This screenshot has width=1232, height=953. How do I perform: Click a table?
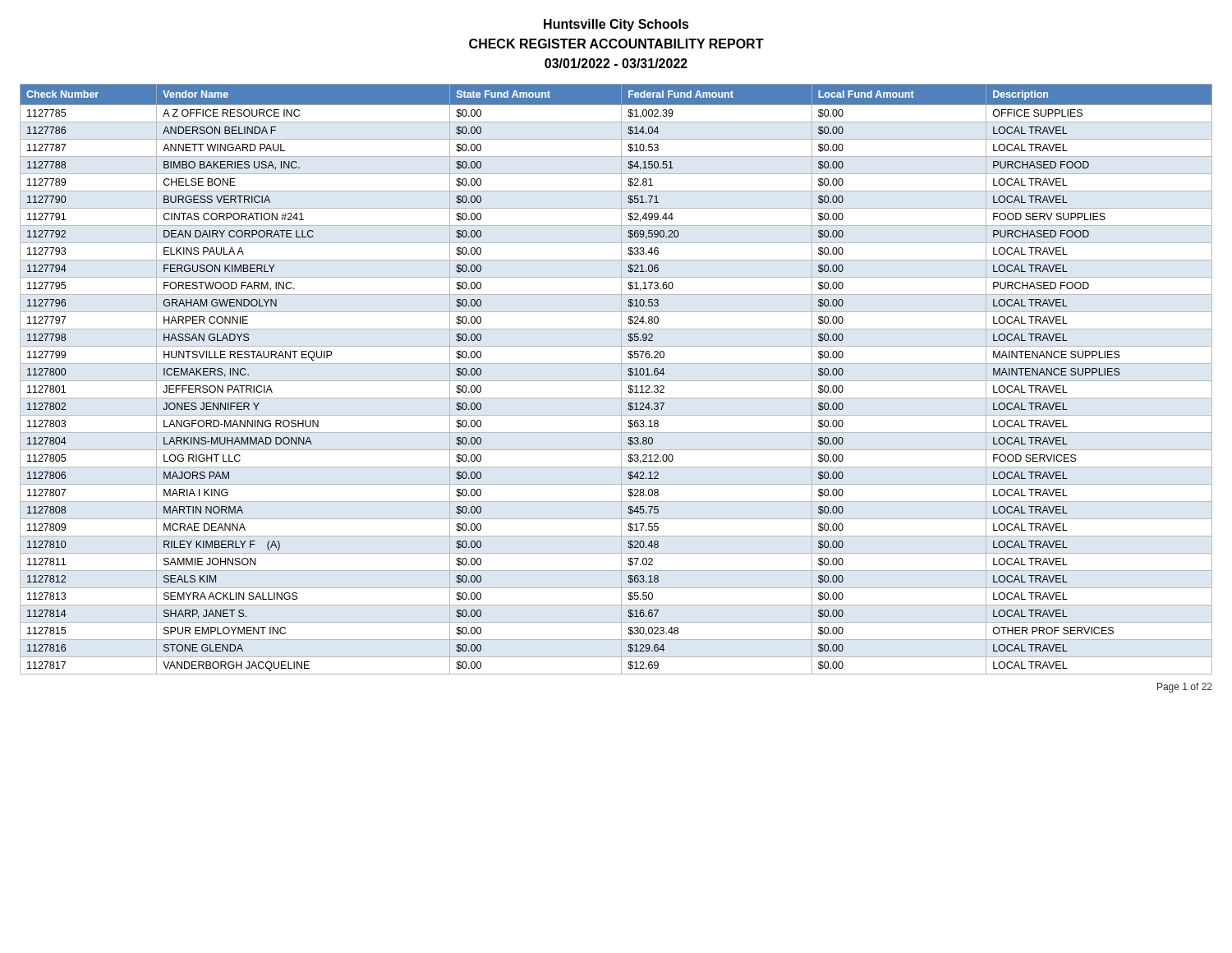coord(616,379)
